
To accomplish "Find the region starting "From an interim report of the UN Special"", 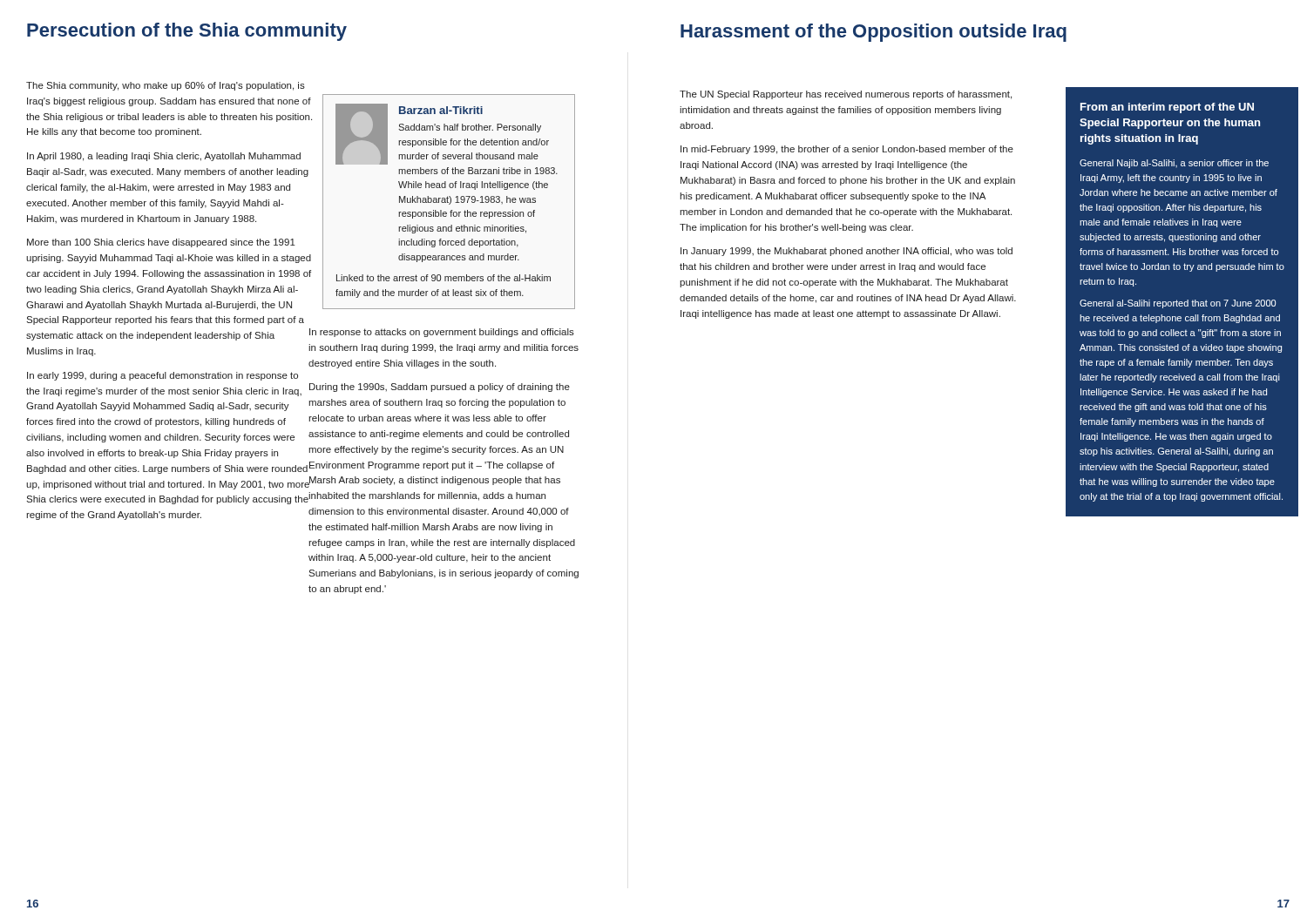I will pos(1170,123).
